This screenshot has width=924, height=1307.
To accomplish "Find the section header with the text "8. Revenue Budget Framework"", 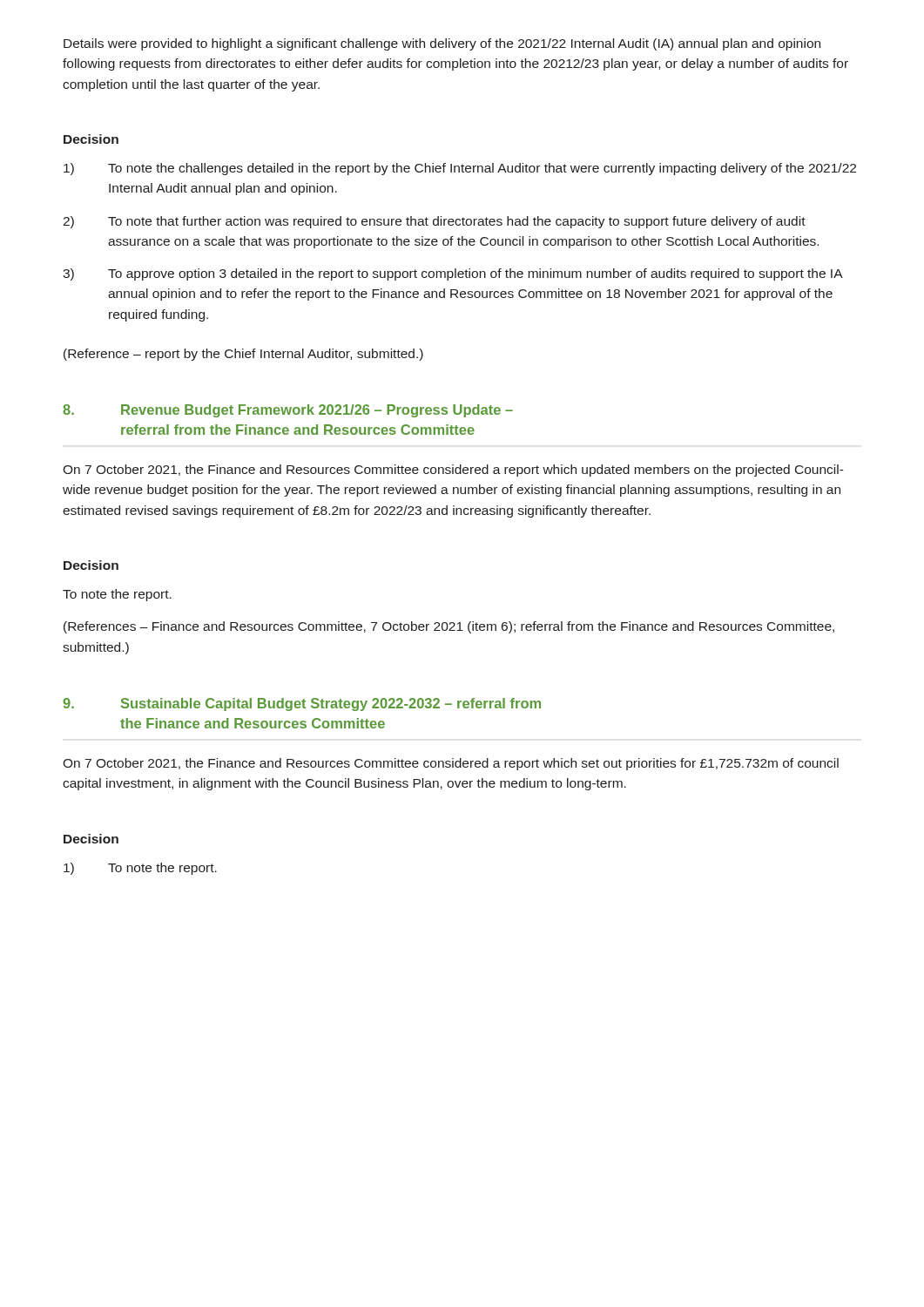I will (x=288, y=420).
